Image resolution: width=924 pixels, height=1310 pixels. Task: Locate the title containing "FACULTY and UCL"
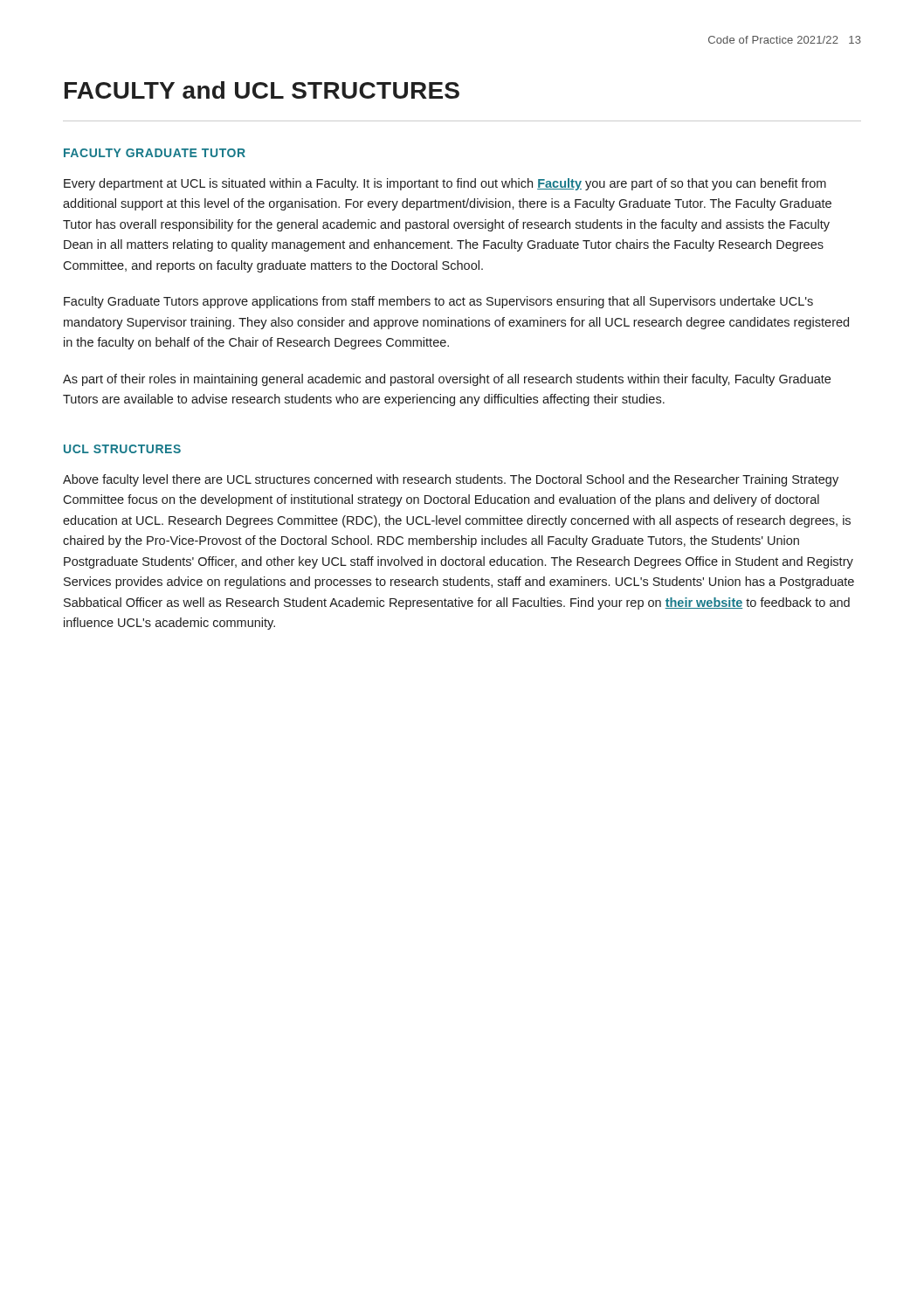(x=262, y=90)
